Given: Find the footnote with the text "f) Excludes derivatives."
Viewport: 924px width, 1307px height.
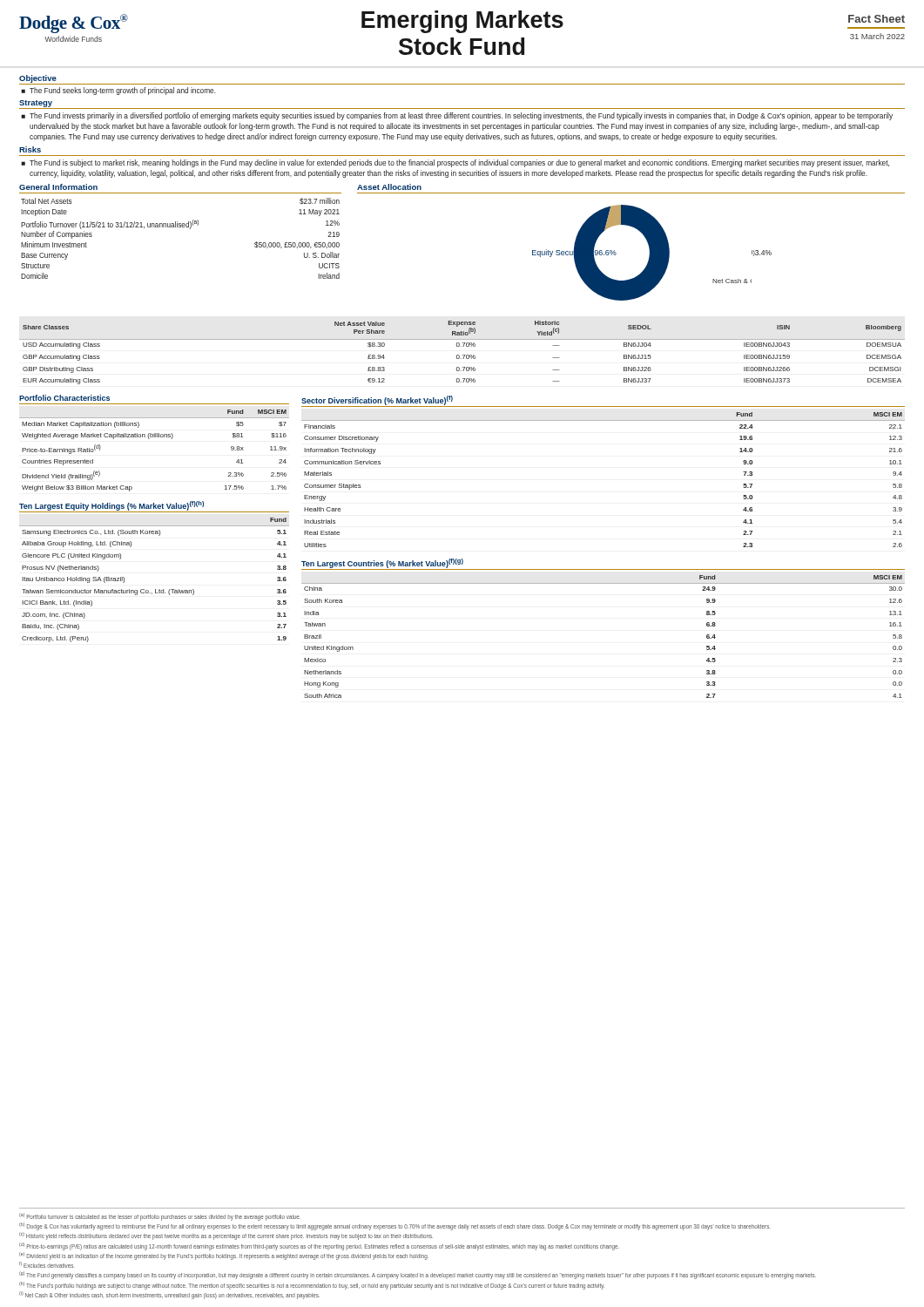Looking at the screenshot, I should click(x=47, y=1265).
